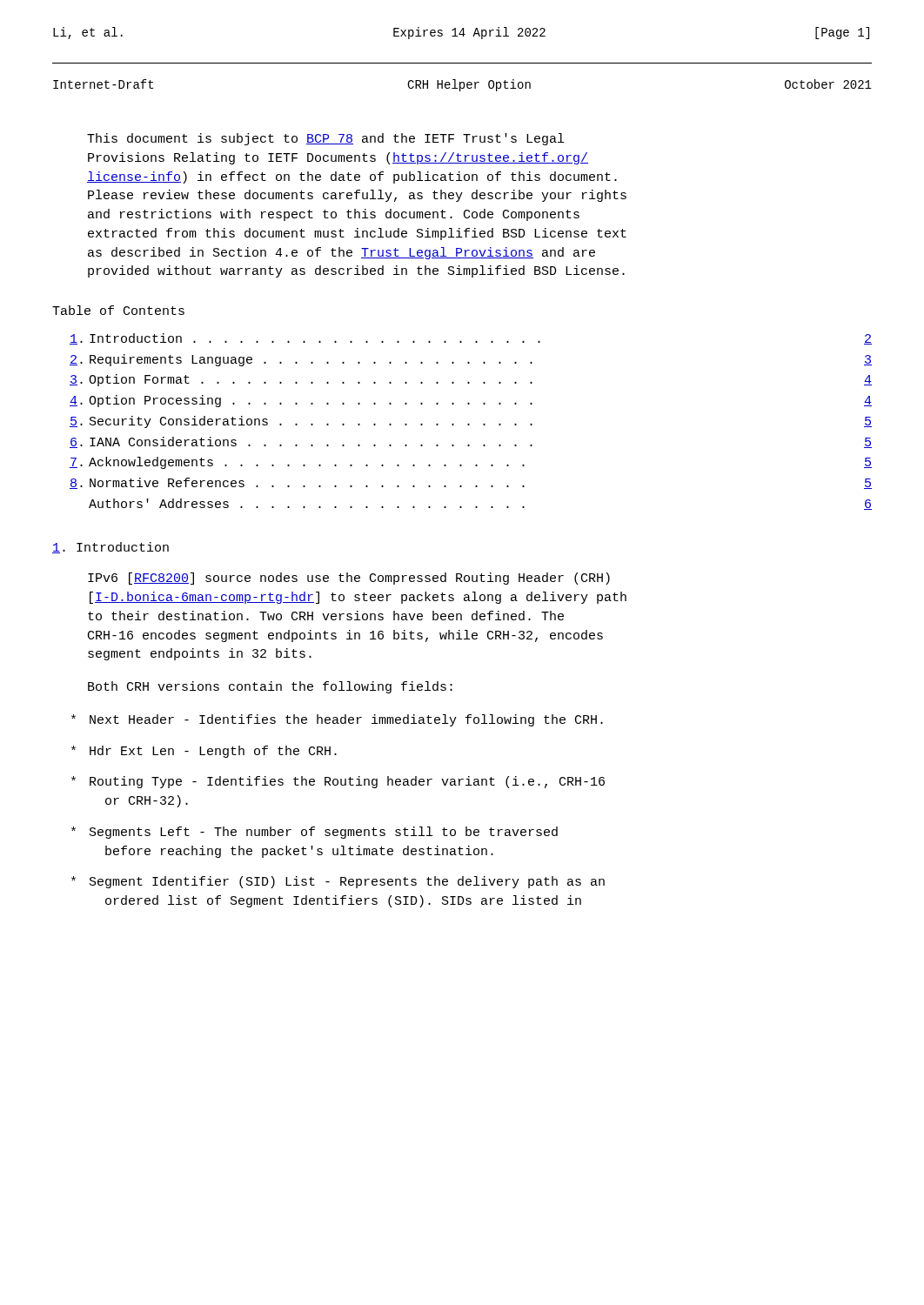Find the block on this page that starts "* Next Header - Identifies the header immediately"
This screenshot has height=1305, width=924.
pyautogui.click(x=338, y=721)
